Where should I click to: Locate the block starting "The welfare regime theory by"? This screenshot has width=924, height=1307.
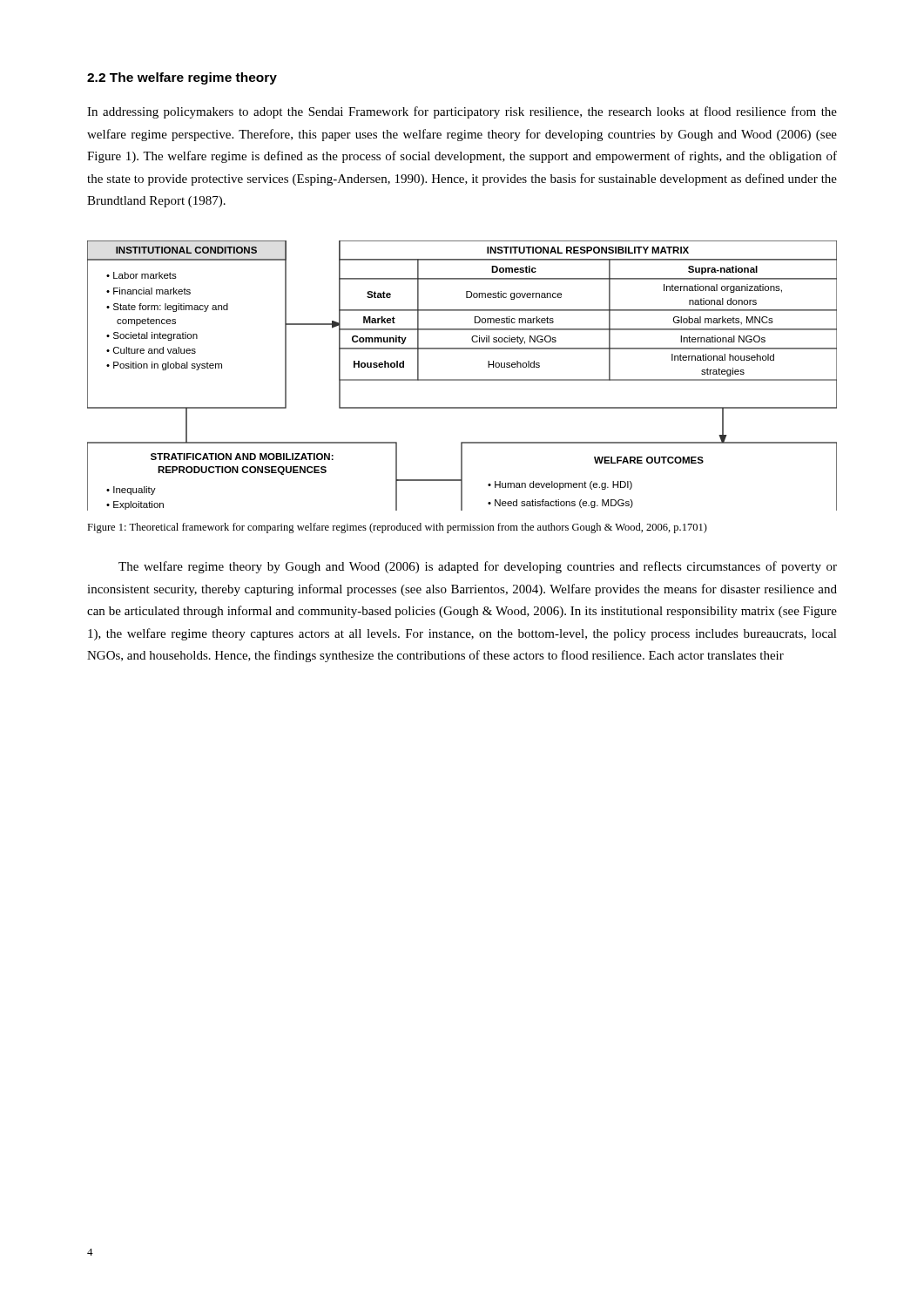pyautogui.click(x=462, y=611)
